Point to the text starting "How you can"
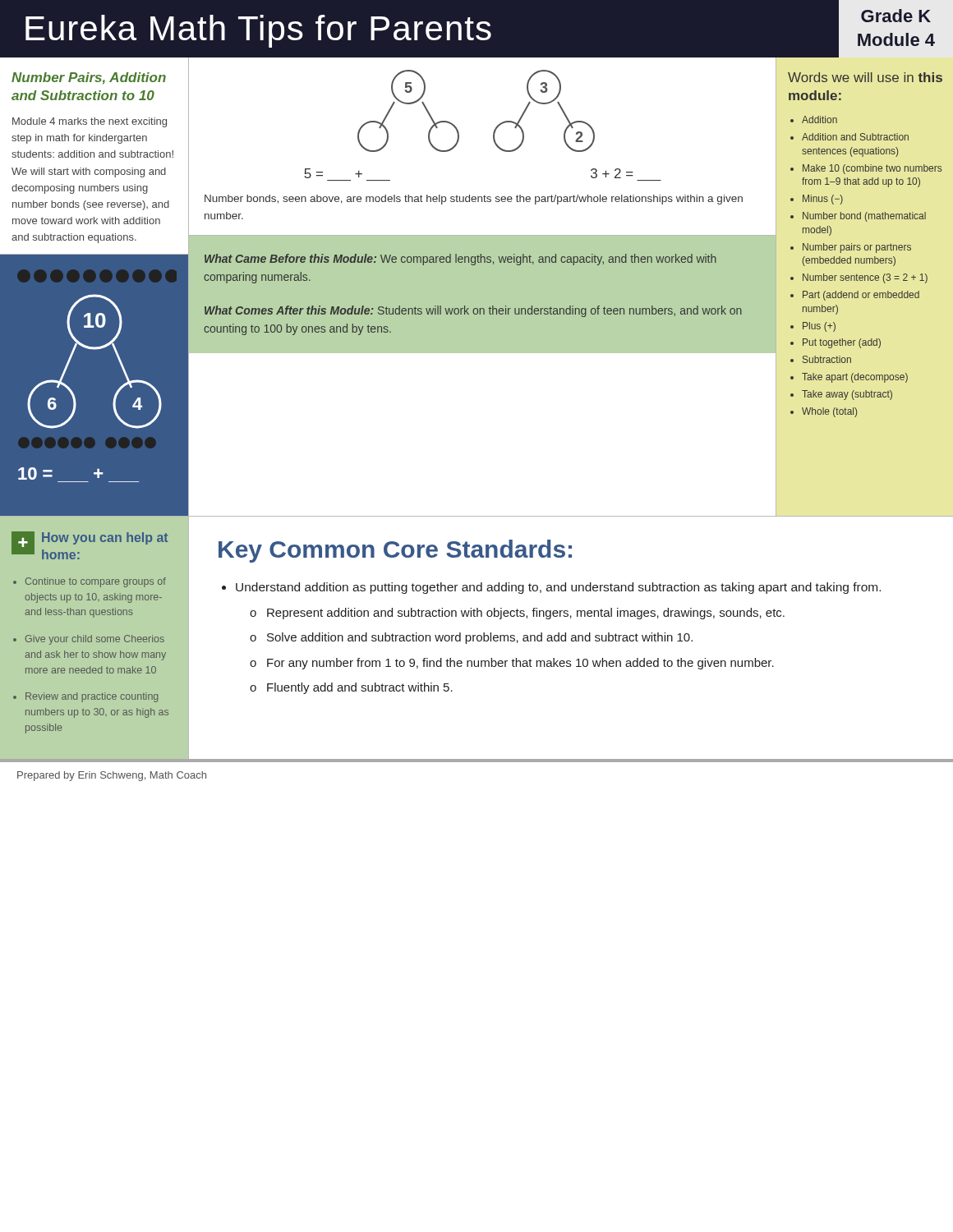The image size is (953, 1232). coord(105,546)
